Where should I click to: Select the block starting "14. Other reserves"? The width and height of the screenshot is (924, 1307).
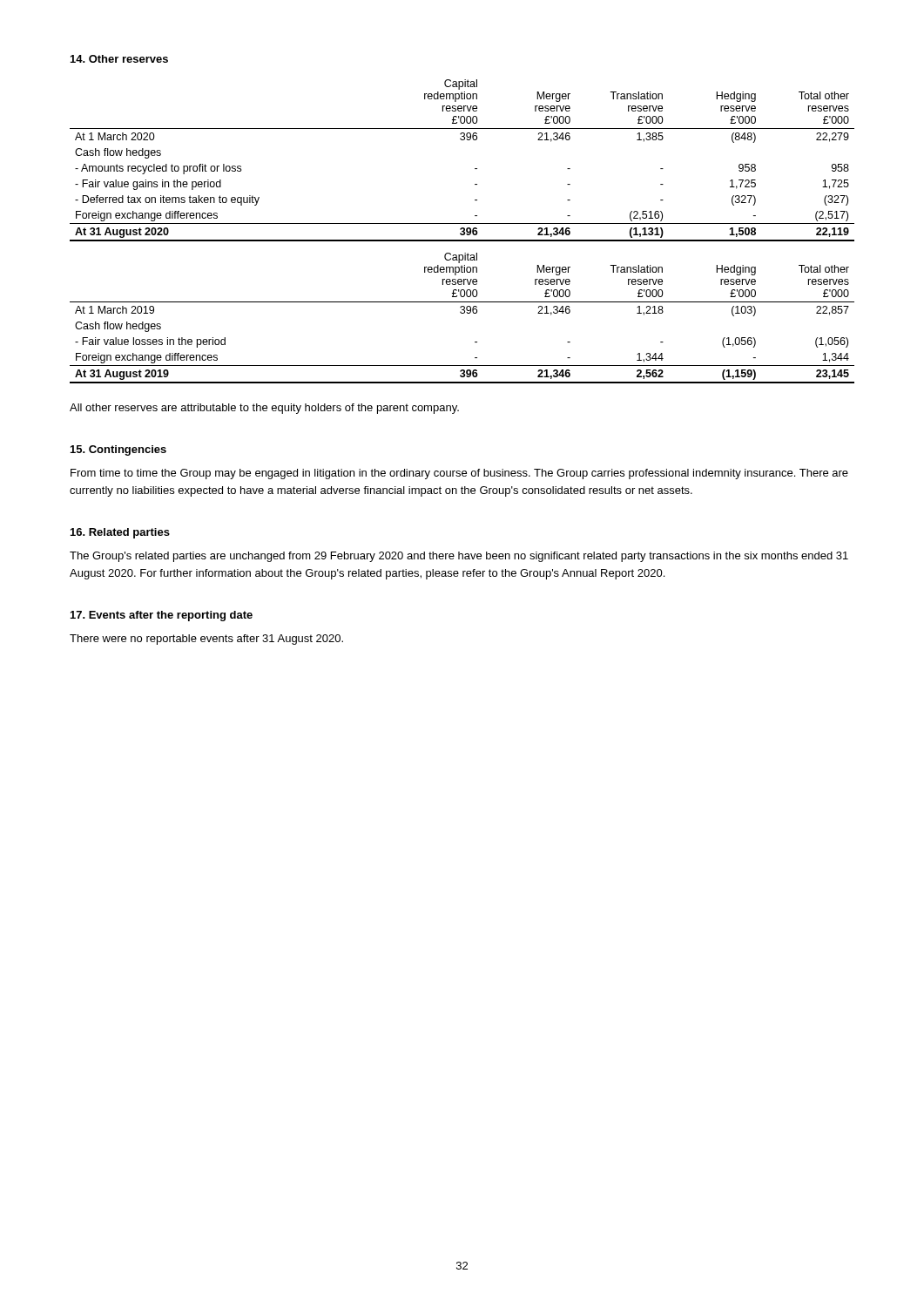click(x=119, y=59)
